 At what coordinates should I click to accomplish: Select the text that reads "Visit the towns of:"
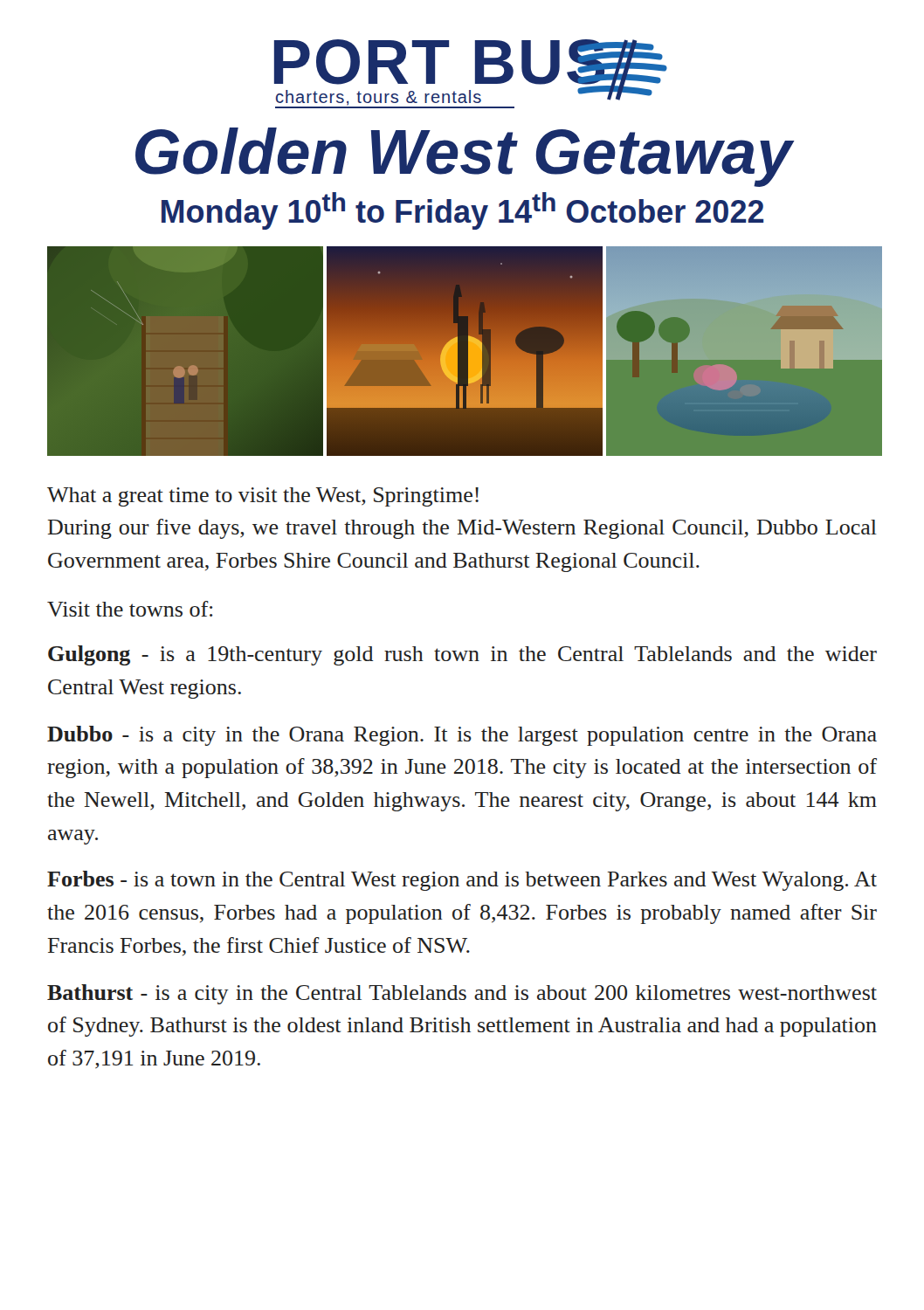(x=131, y=609)
